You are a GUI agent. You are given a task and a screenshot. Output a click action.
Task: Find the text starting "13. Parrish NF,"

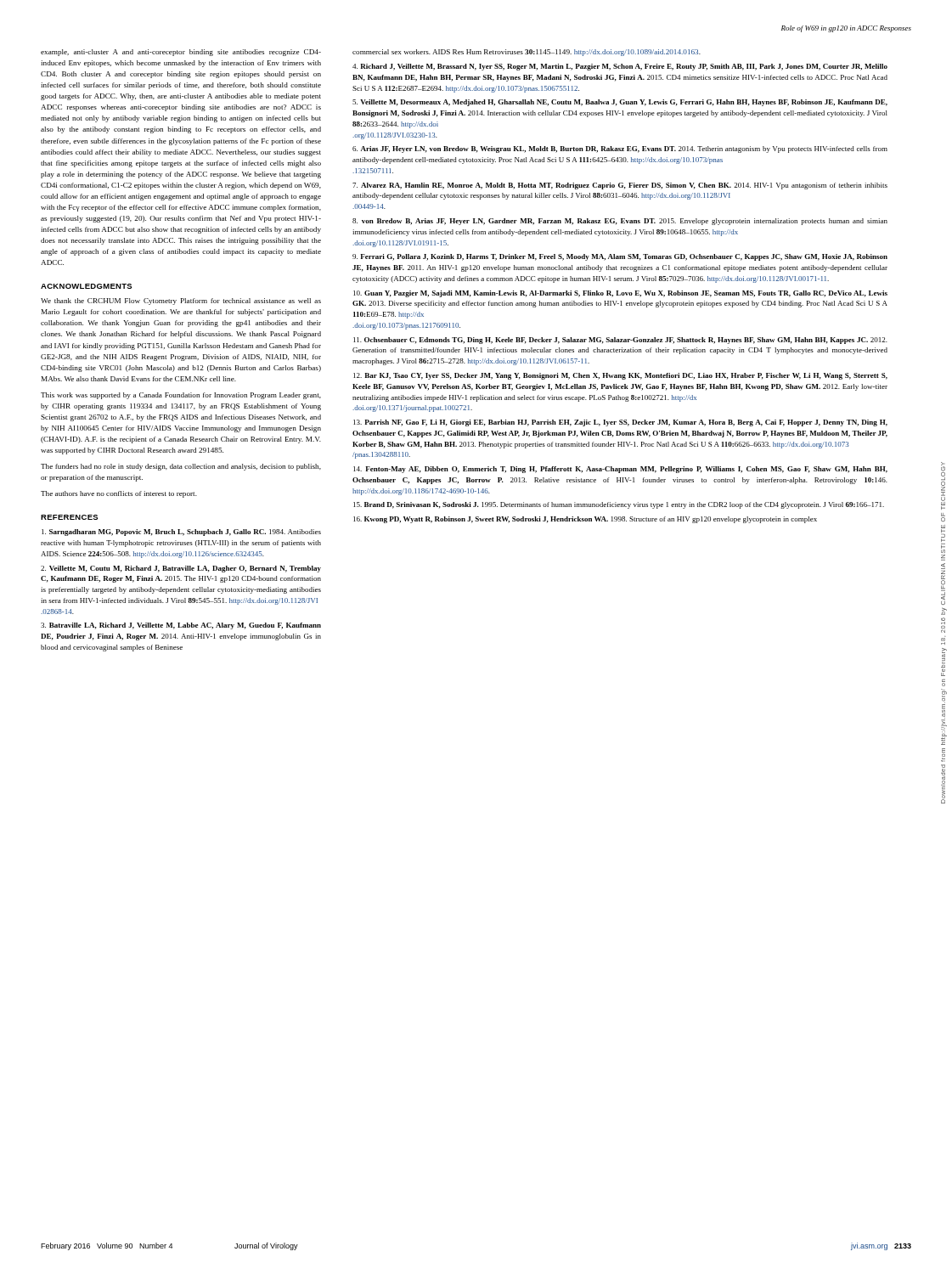click(x=620, y=438)
